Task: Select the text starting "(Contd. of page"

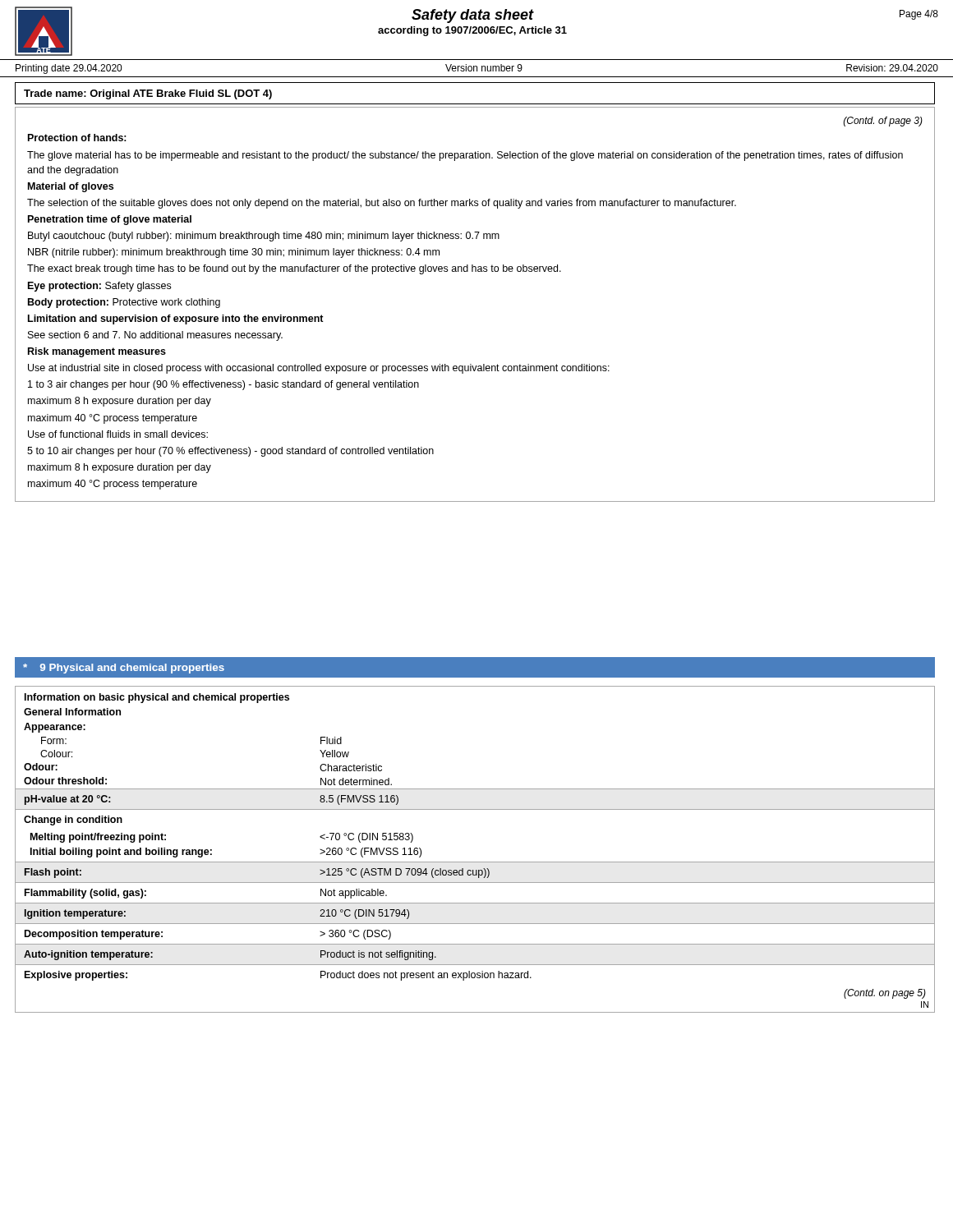Action: coord(883,122)
